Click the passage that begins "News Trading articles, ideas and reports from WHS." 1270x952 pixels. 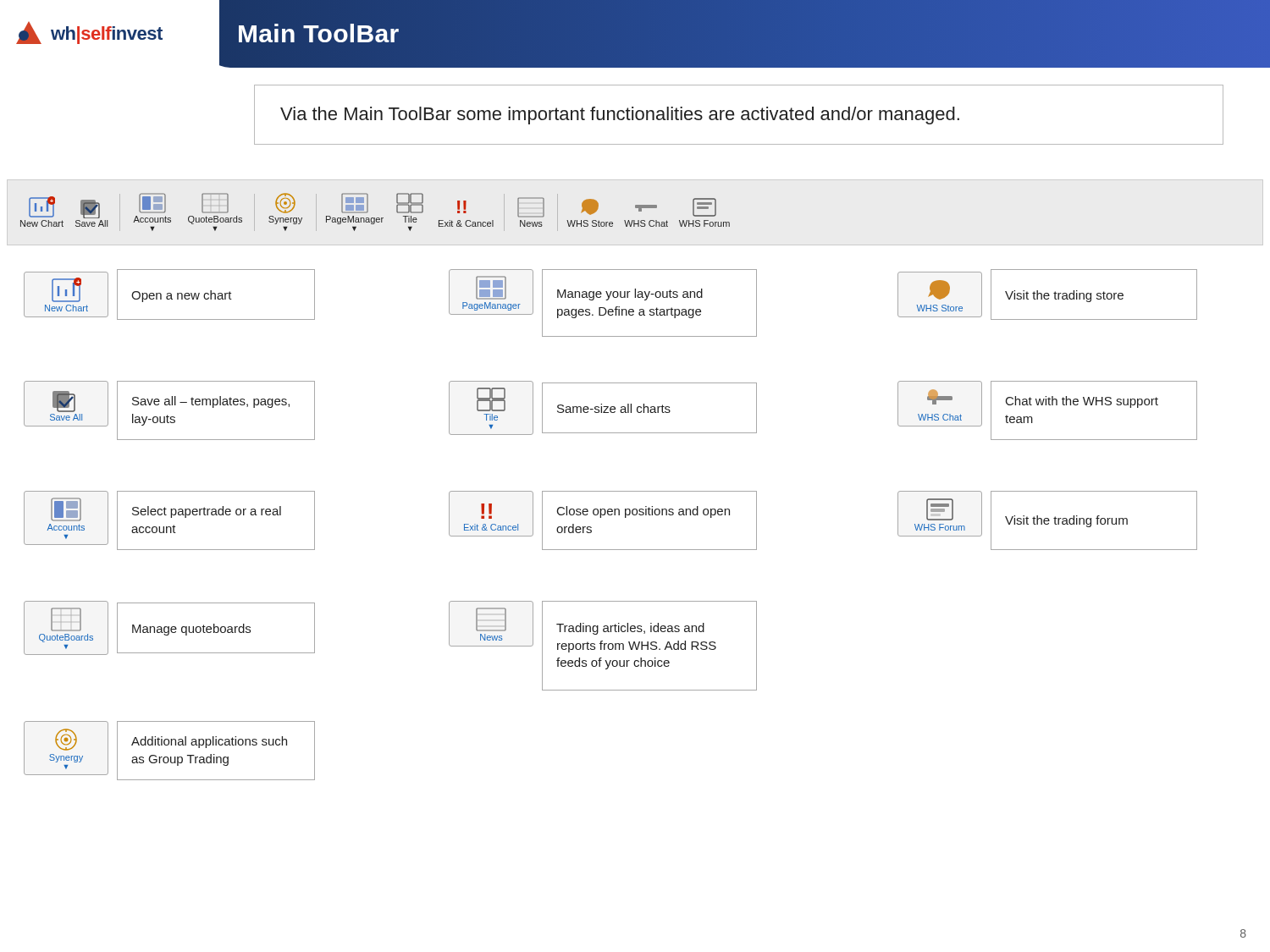tap(603, 646)
